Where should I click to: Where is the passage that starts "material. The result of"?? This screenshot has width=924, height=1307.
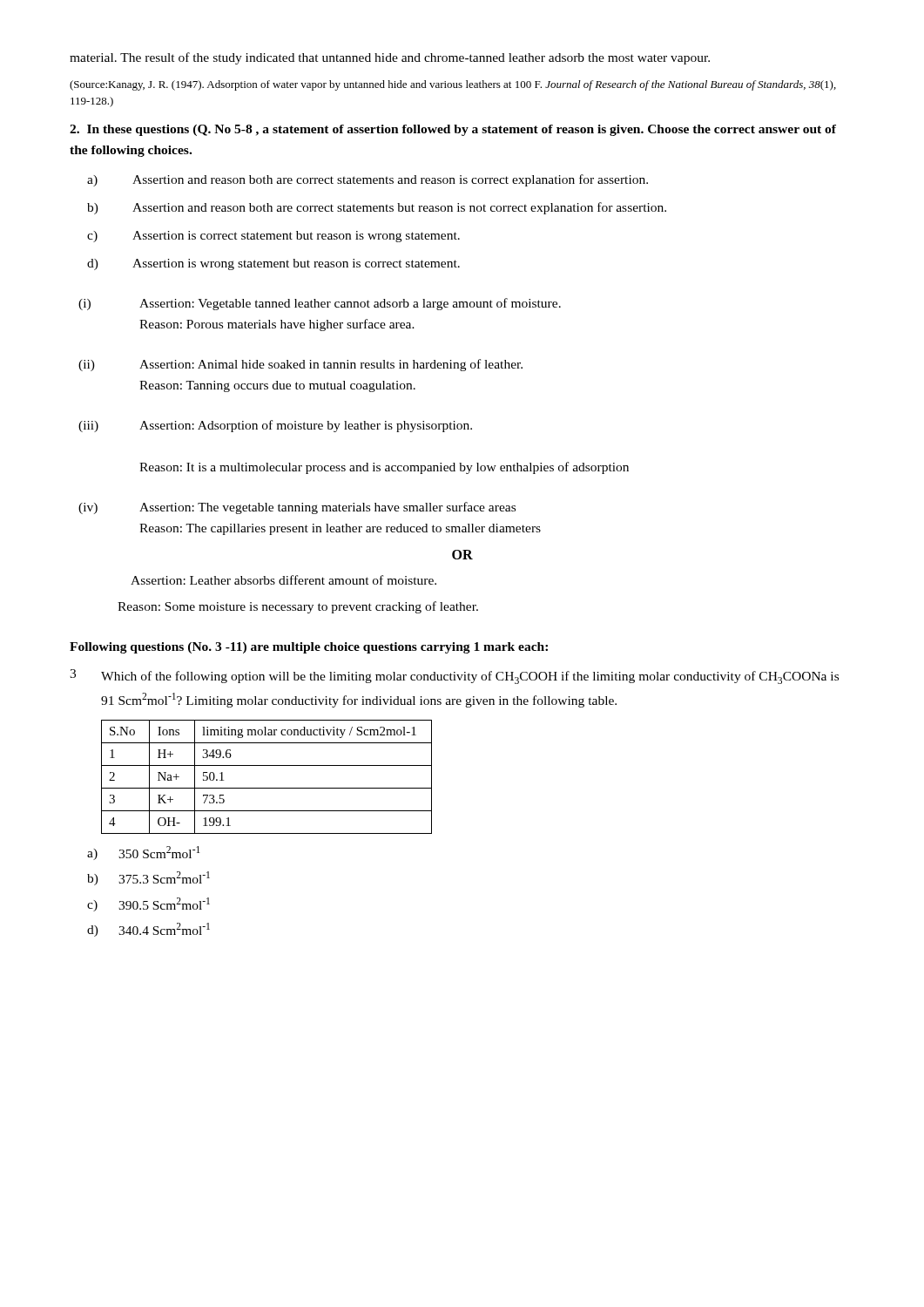390,57
